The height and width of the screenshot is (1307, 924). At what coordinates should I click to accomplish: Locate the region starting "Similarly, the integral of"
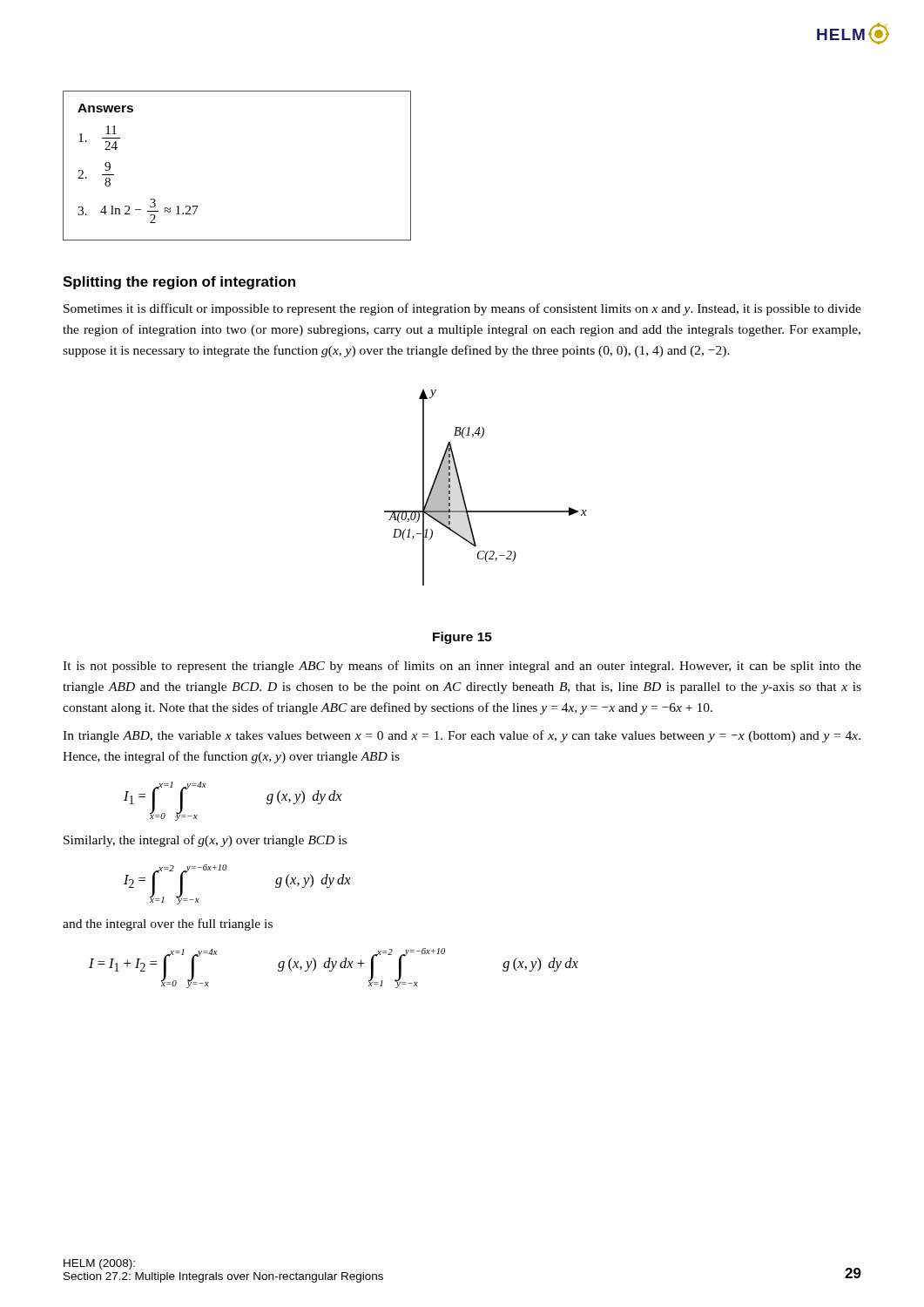(x=205, y=840)
